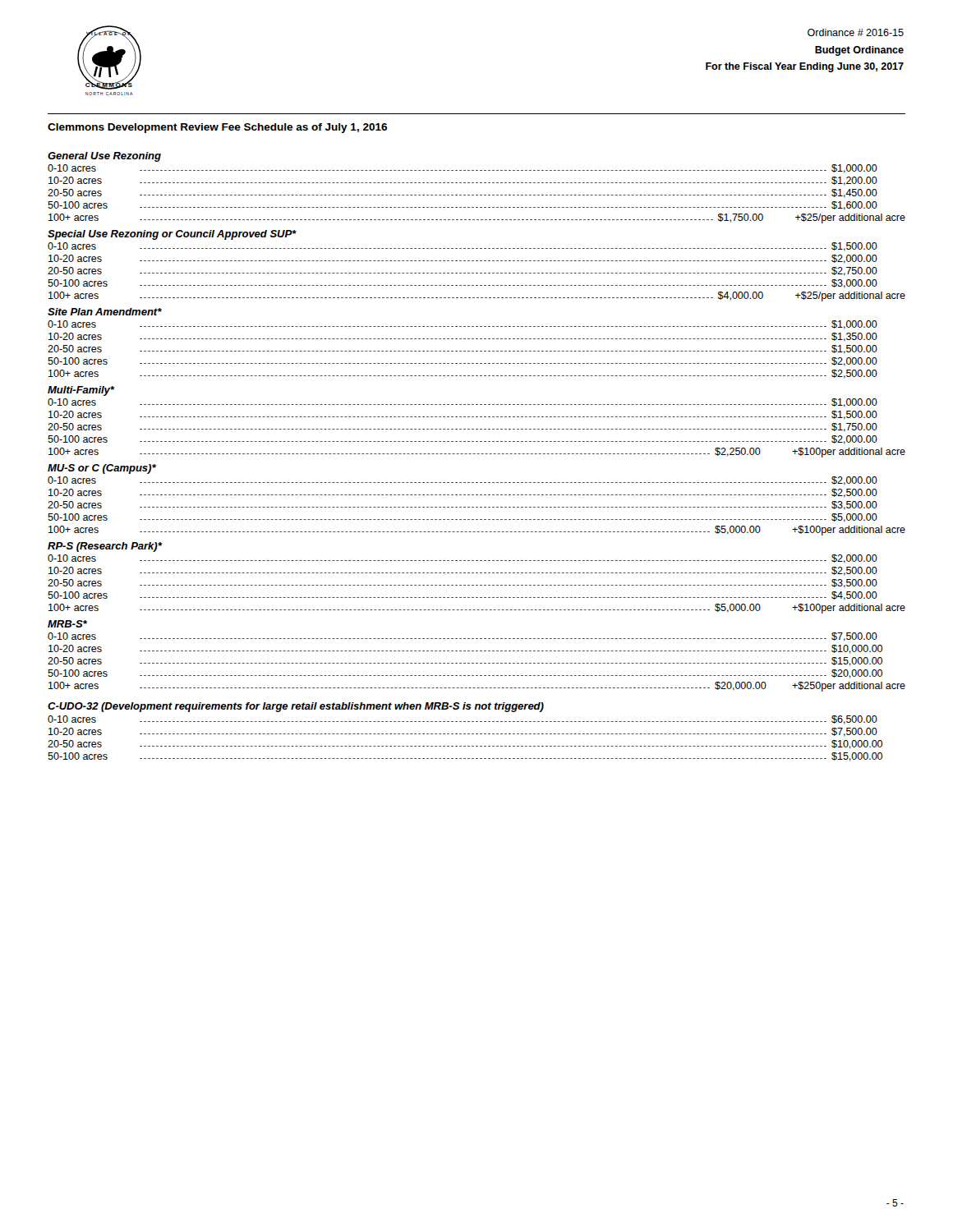Find the text starting "10-20 acres$1,350.00"
Image resolution: width=953 pixels, height=1232 pixels.
point(476,337)
